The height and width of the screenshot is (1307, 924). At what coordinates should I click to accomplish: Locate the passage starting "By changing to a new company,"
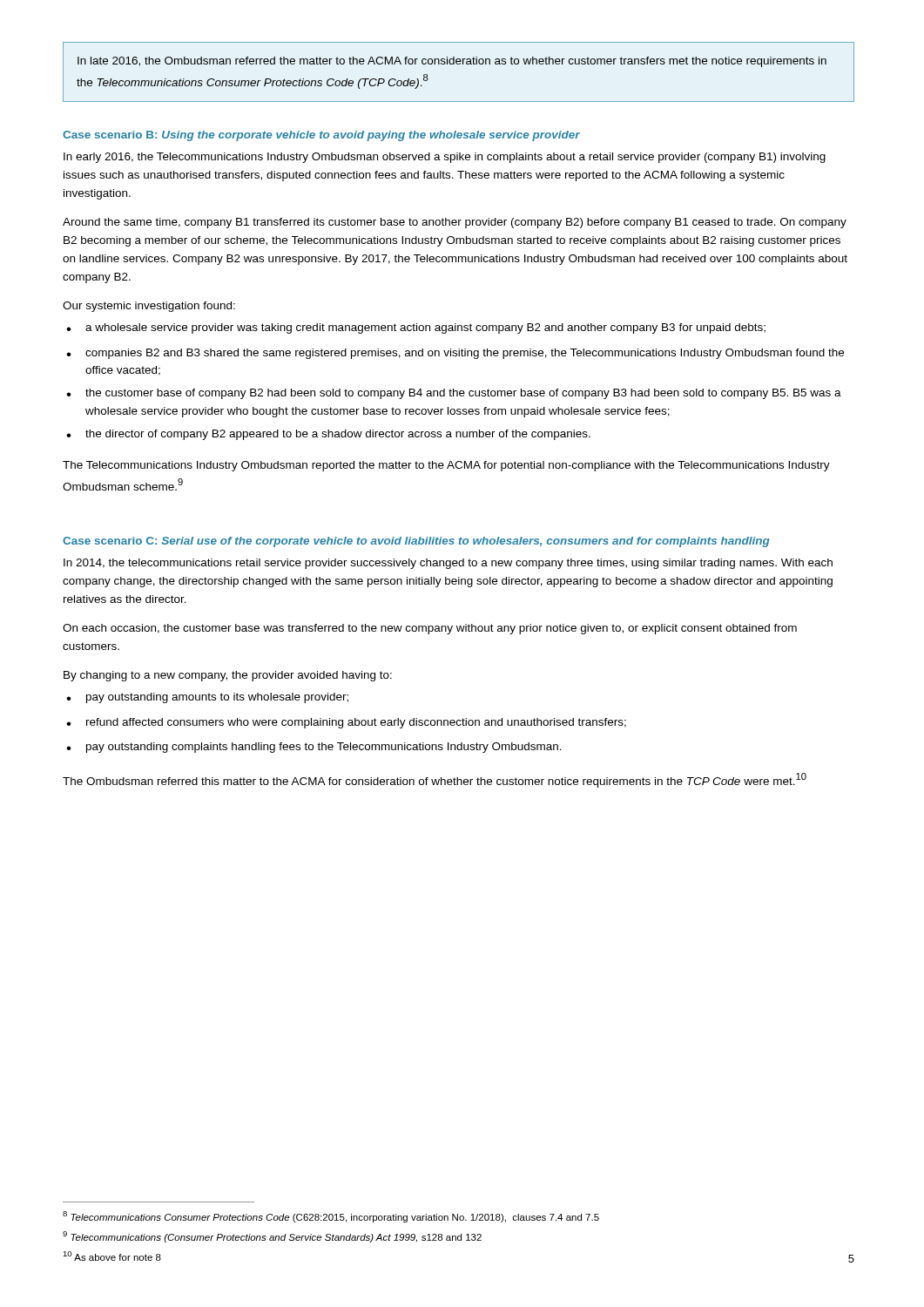[x=228, y=675]
